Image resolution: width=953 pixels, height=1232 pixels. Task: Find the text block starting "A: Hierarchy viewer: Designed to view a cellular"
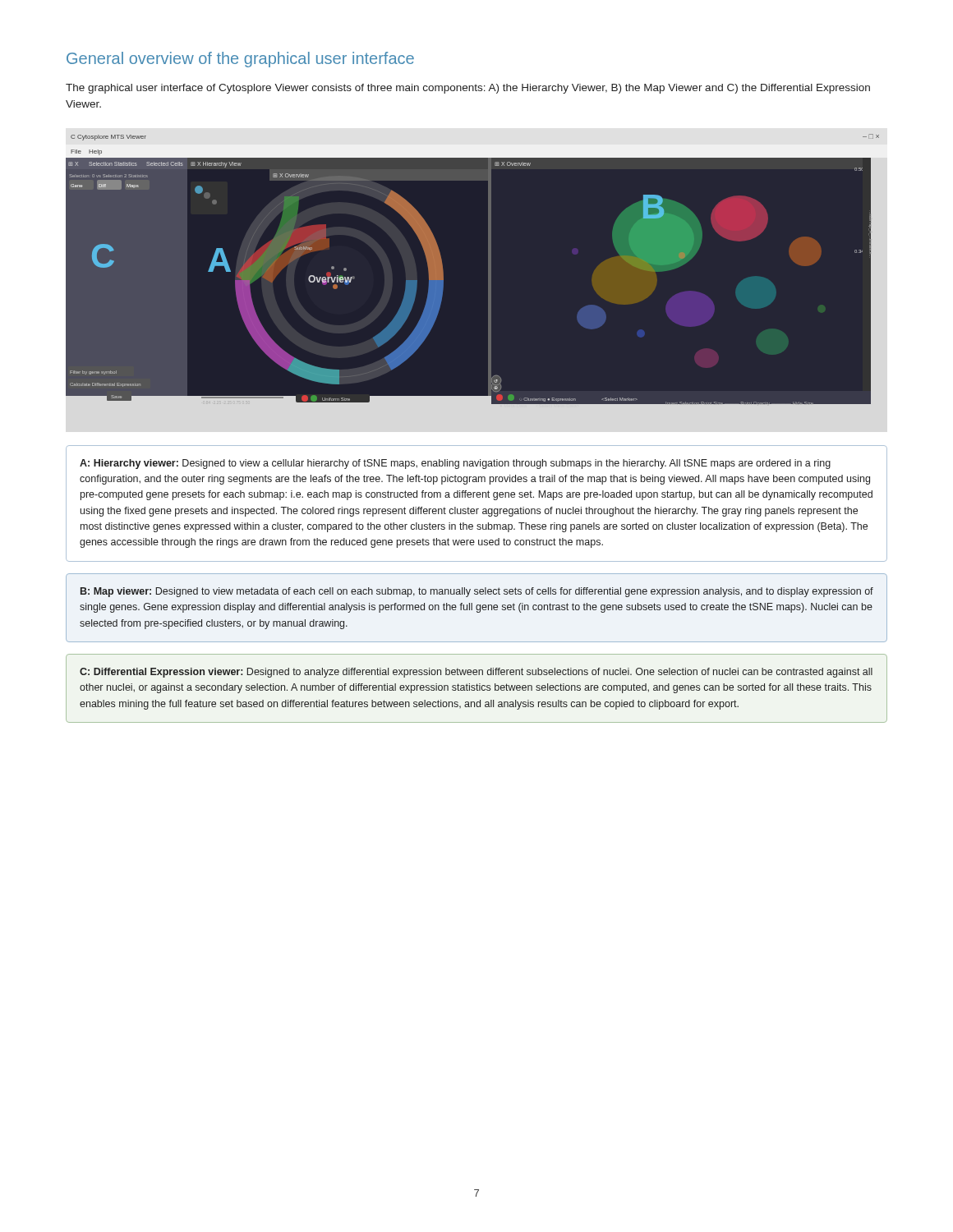(x=476, y=503)
